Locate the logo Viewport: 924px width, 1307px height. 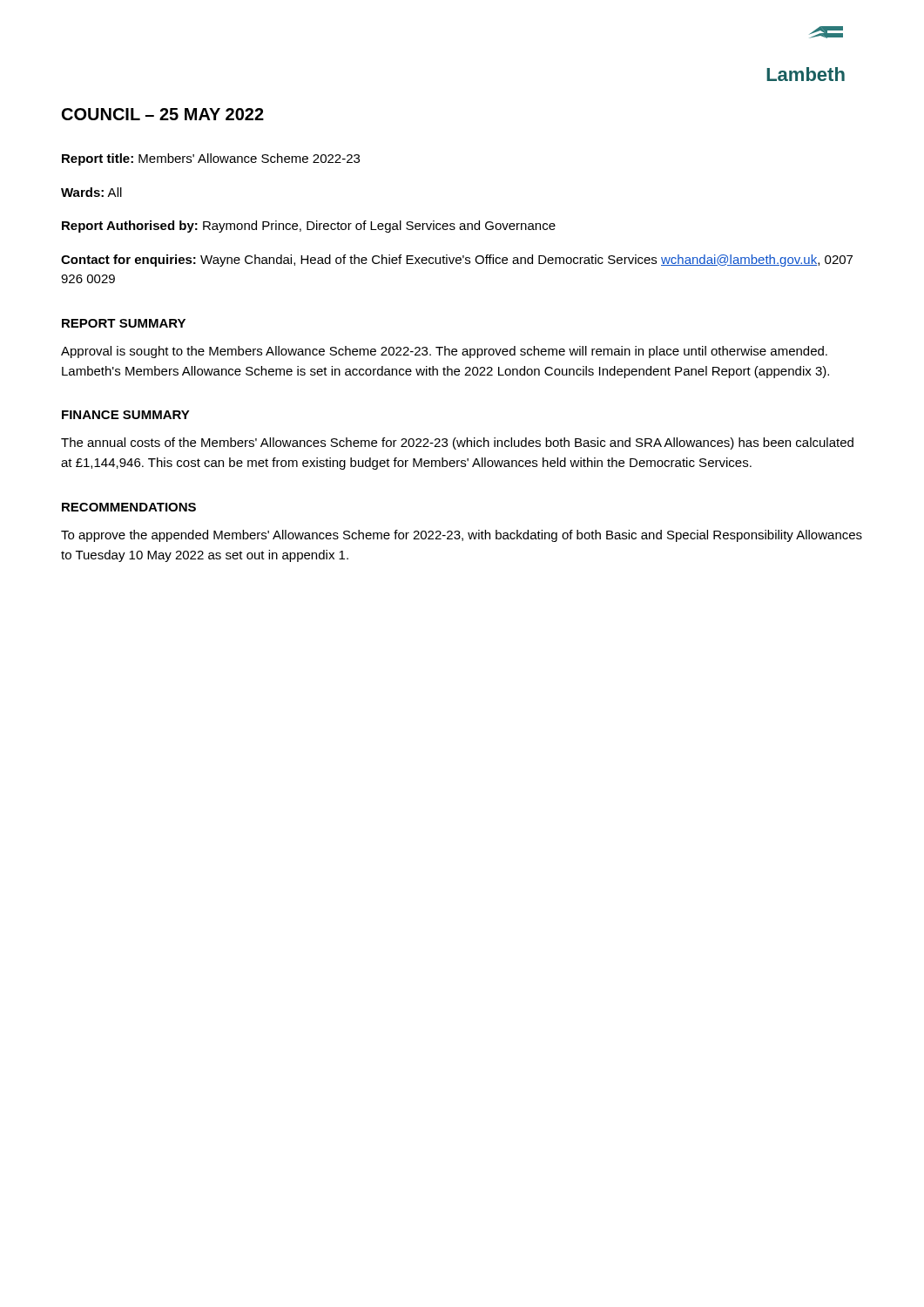click(806, 58)
